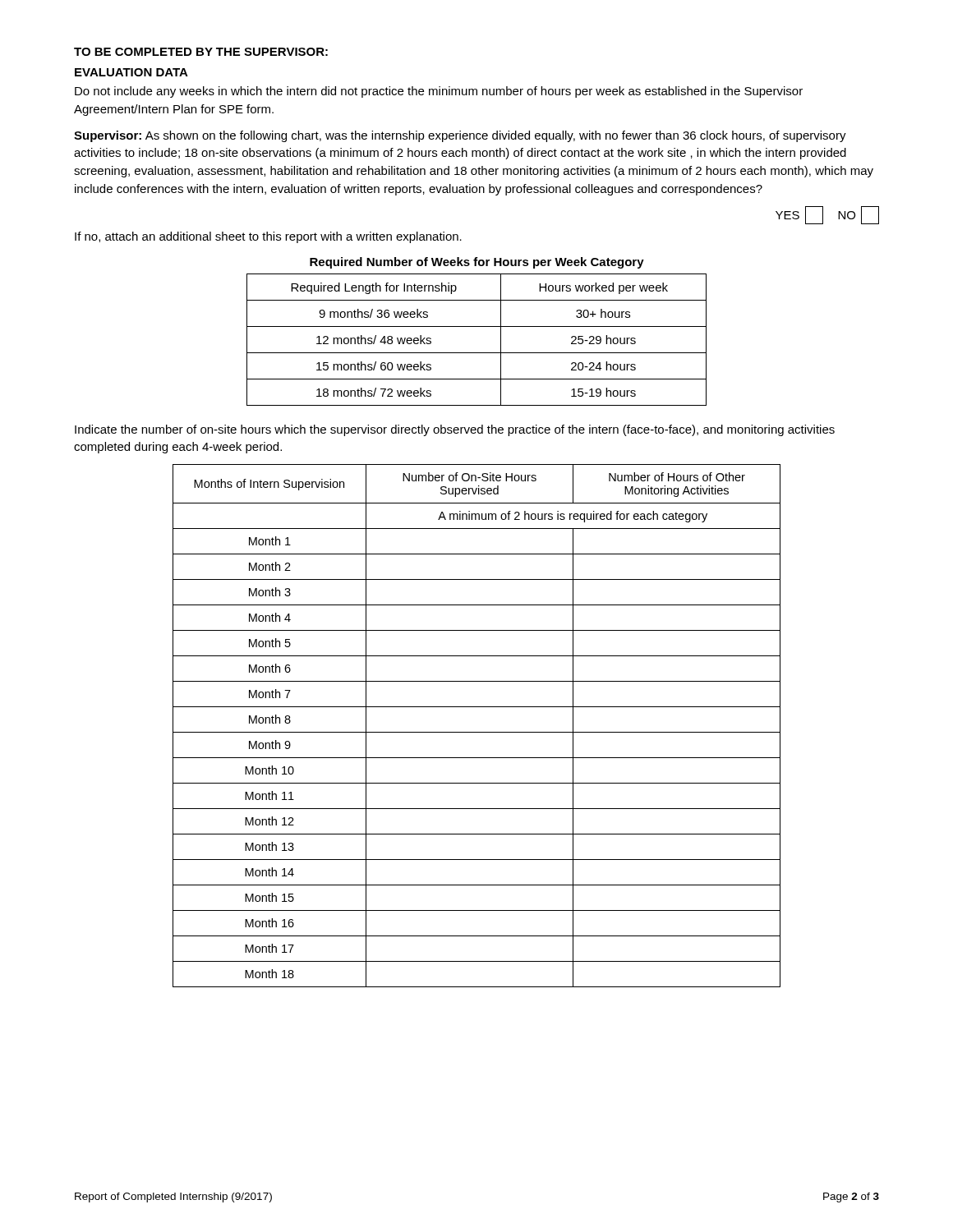This screenshot has height=1232, width=953.
Task: Where is the caption that starts "Required Number of Weeks"?
Action: 476,261
